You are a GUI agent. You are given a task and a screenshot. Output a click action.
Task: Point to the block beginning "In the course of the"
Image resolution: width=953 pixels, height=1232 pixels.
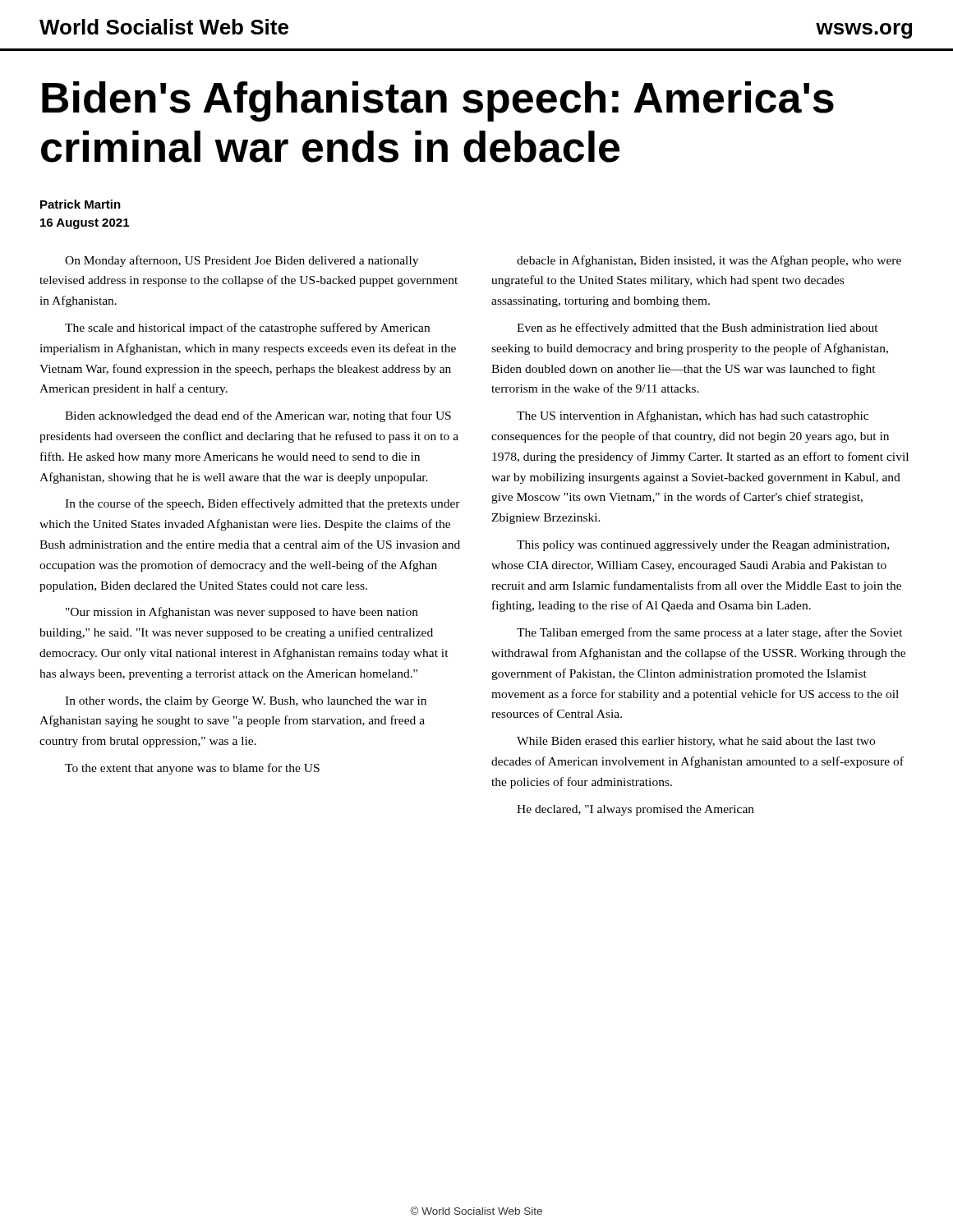click(x=250, y=544)
